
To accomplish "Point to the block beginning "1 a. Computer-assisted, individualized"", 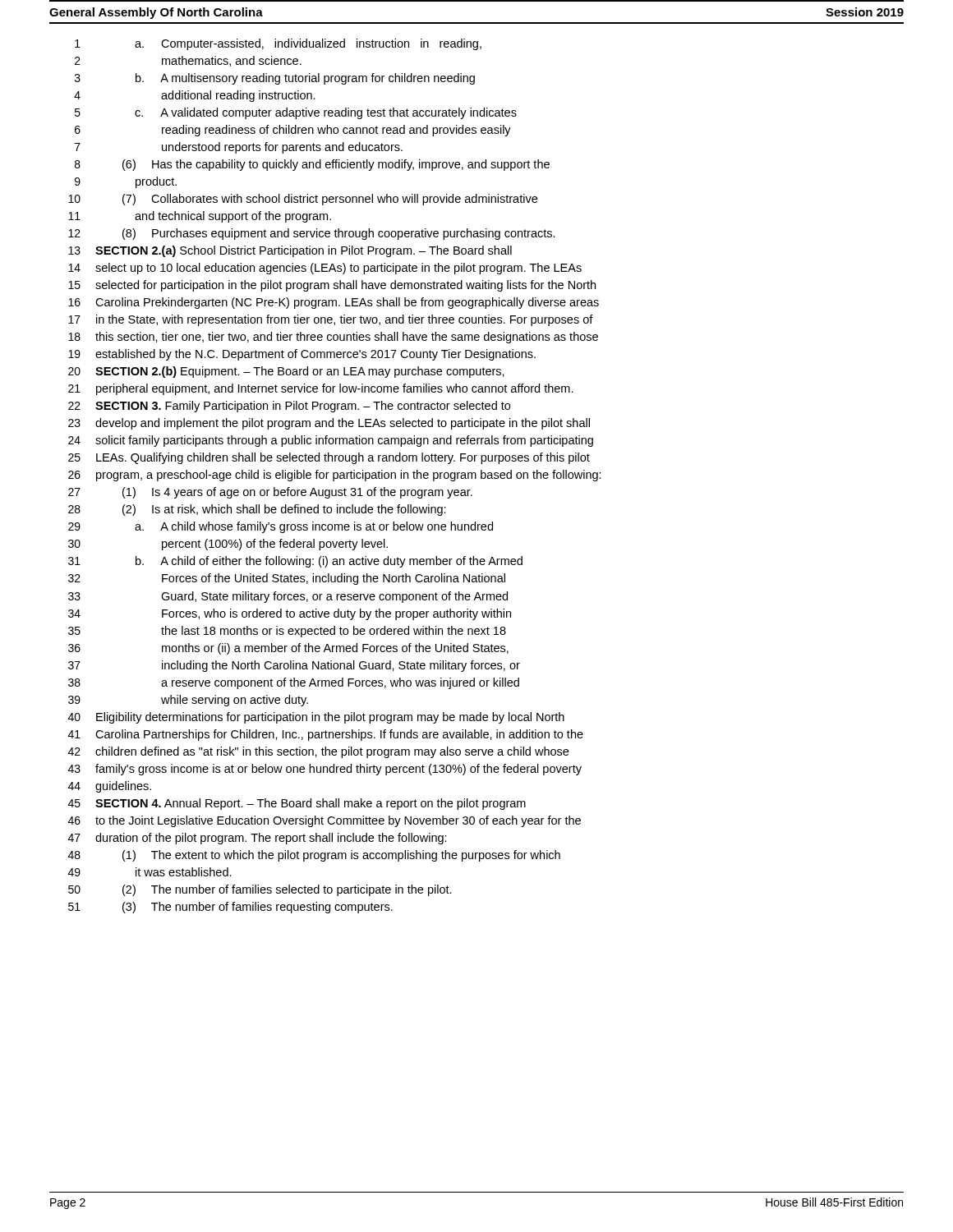I will point(476,44).
